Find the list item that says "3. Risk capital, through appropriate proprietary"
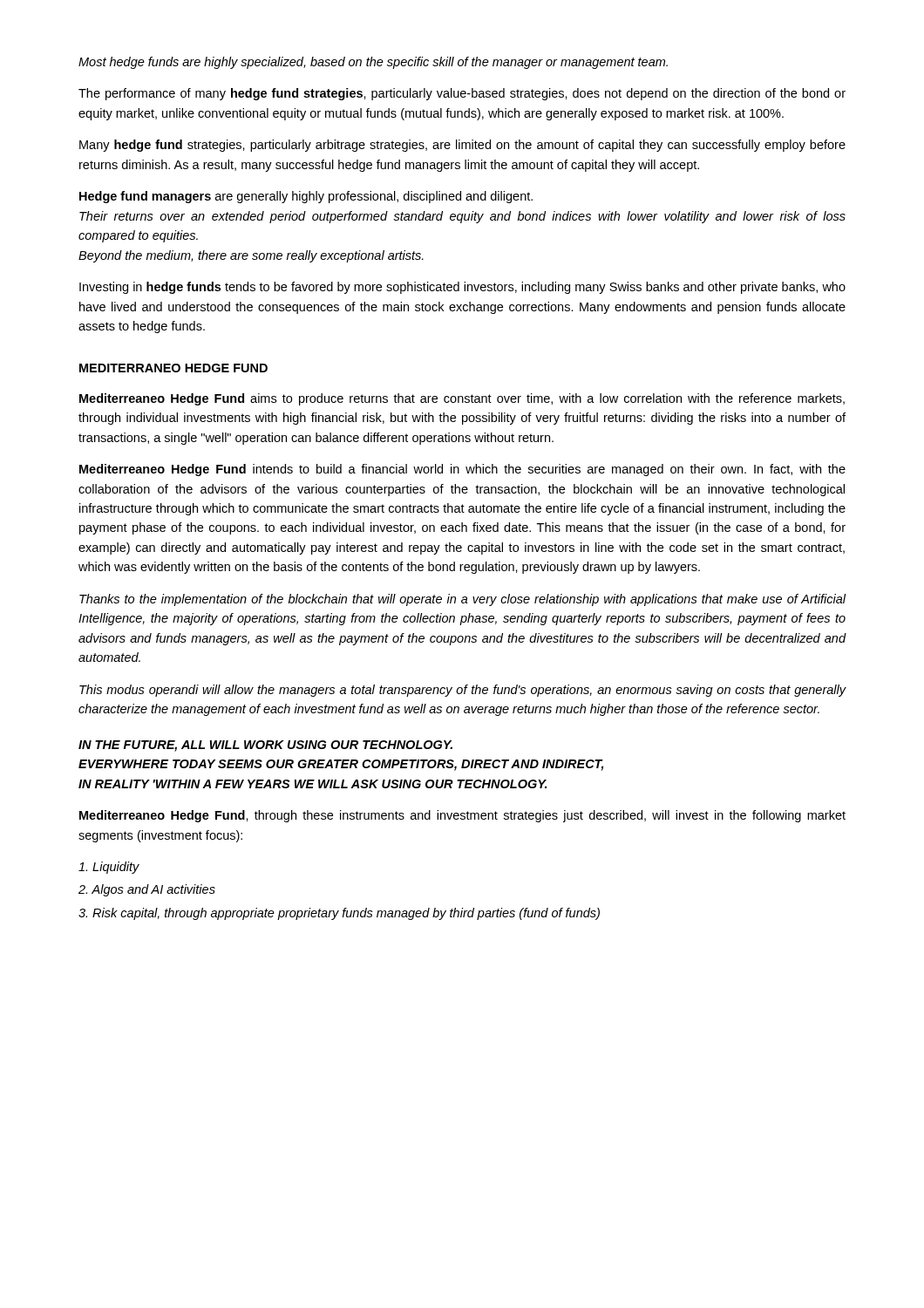The height and width of the screenshot is (1308, 924). 339,913
